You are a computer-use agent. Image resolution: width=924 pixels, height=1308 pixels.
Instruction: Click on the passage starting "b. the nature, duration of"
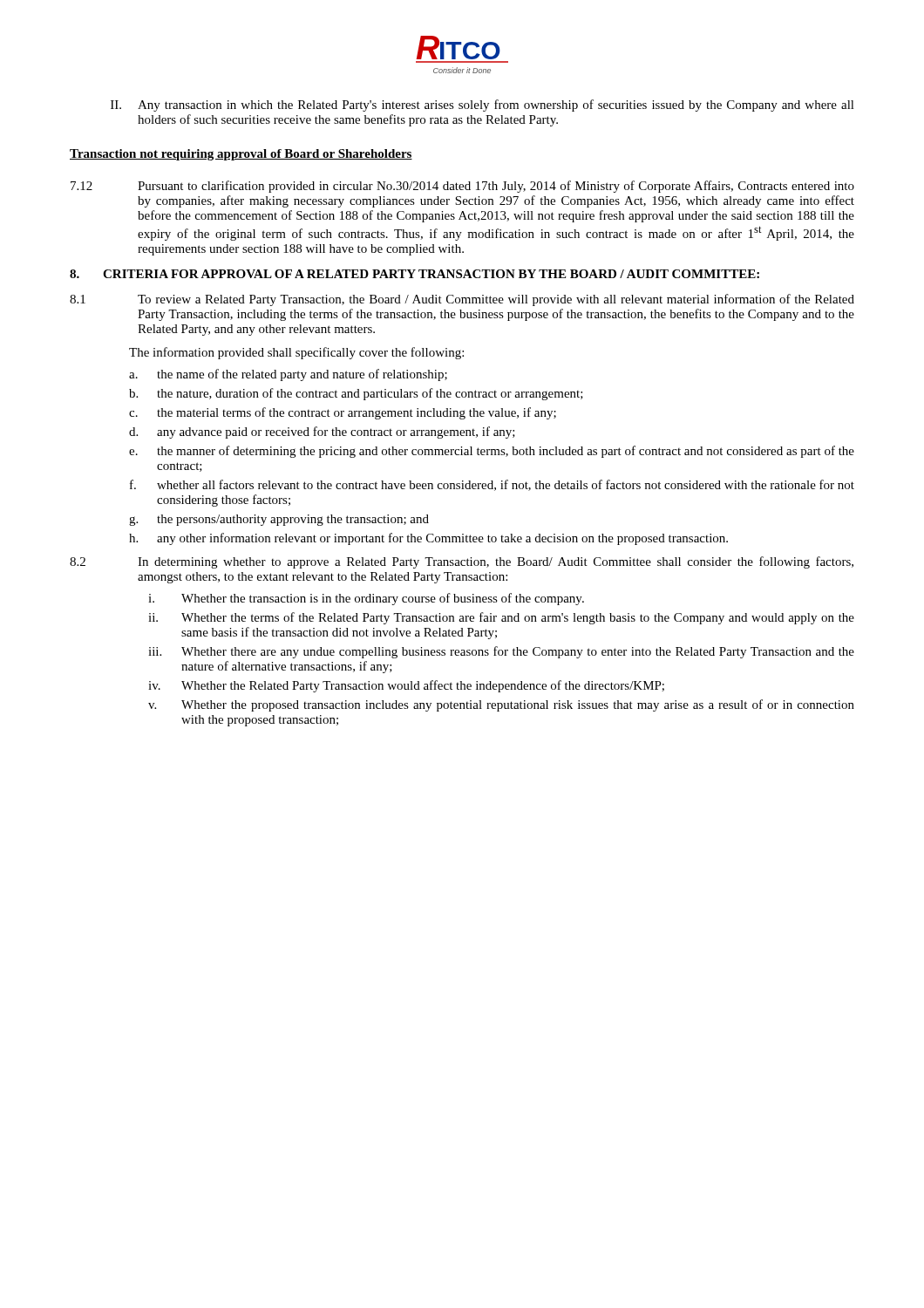click(492, 394)
